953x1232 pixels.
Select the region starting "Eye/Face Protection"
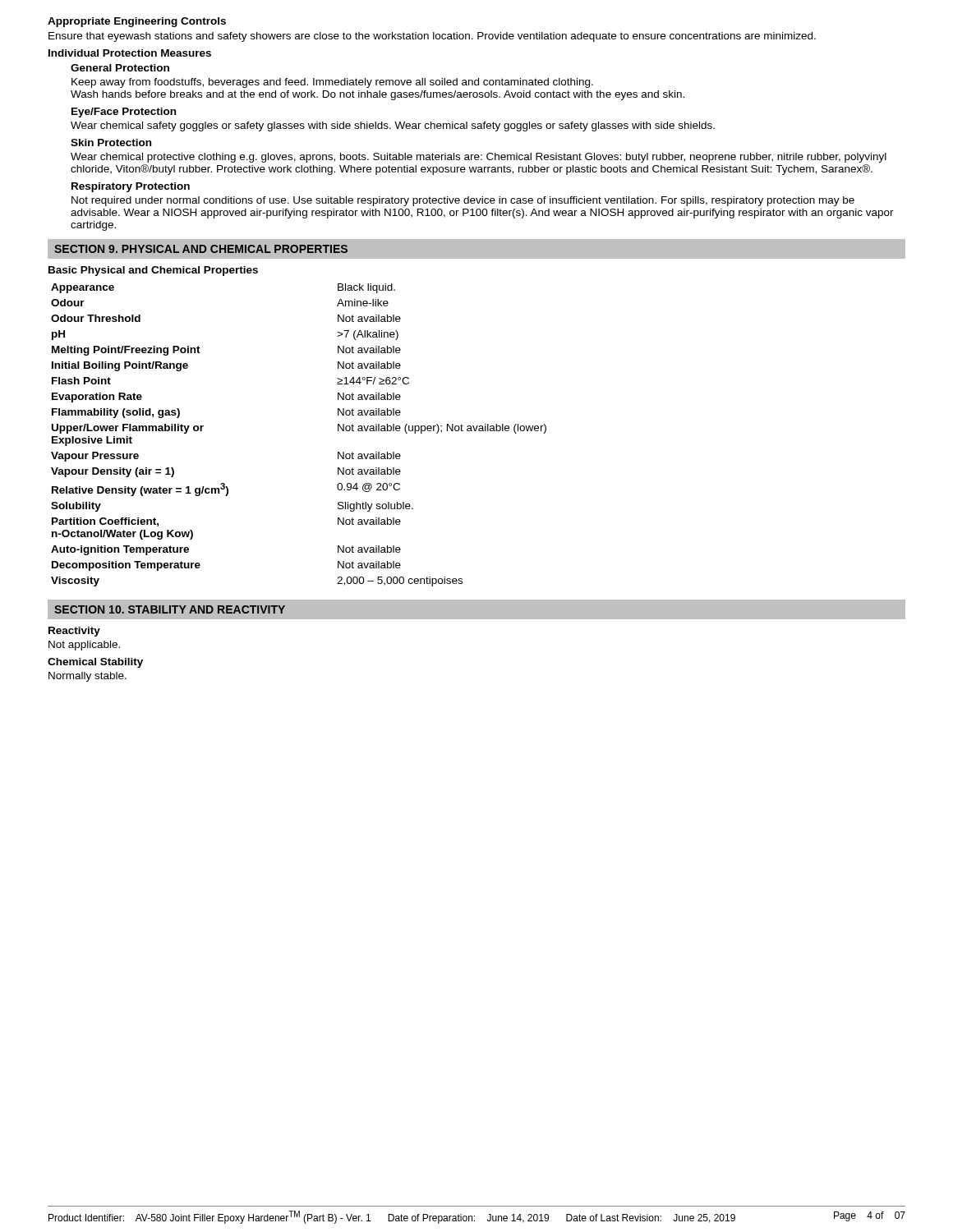(x=124, y=111)
